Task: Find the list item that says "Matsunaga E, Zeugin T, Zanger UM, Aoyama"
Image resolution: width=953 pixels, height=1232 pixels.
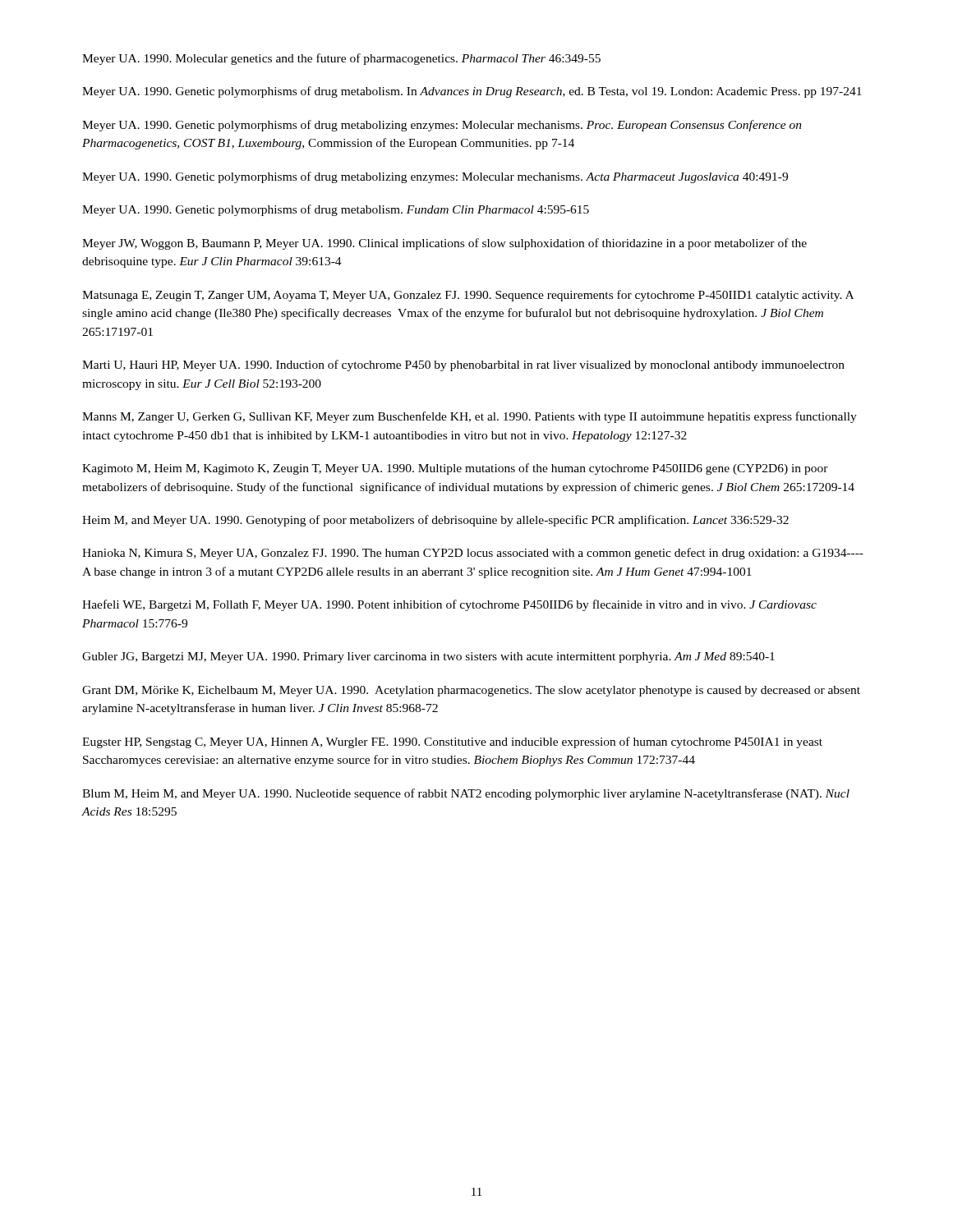Action: point(468,313)
